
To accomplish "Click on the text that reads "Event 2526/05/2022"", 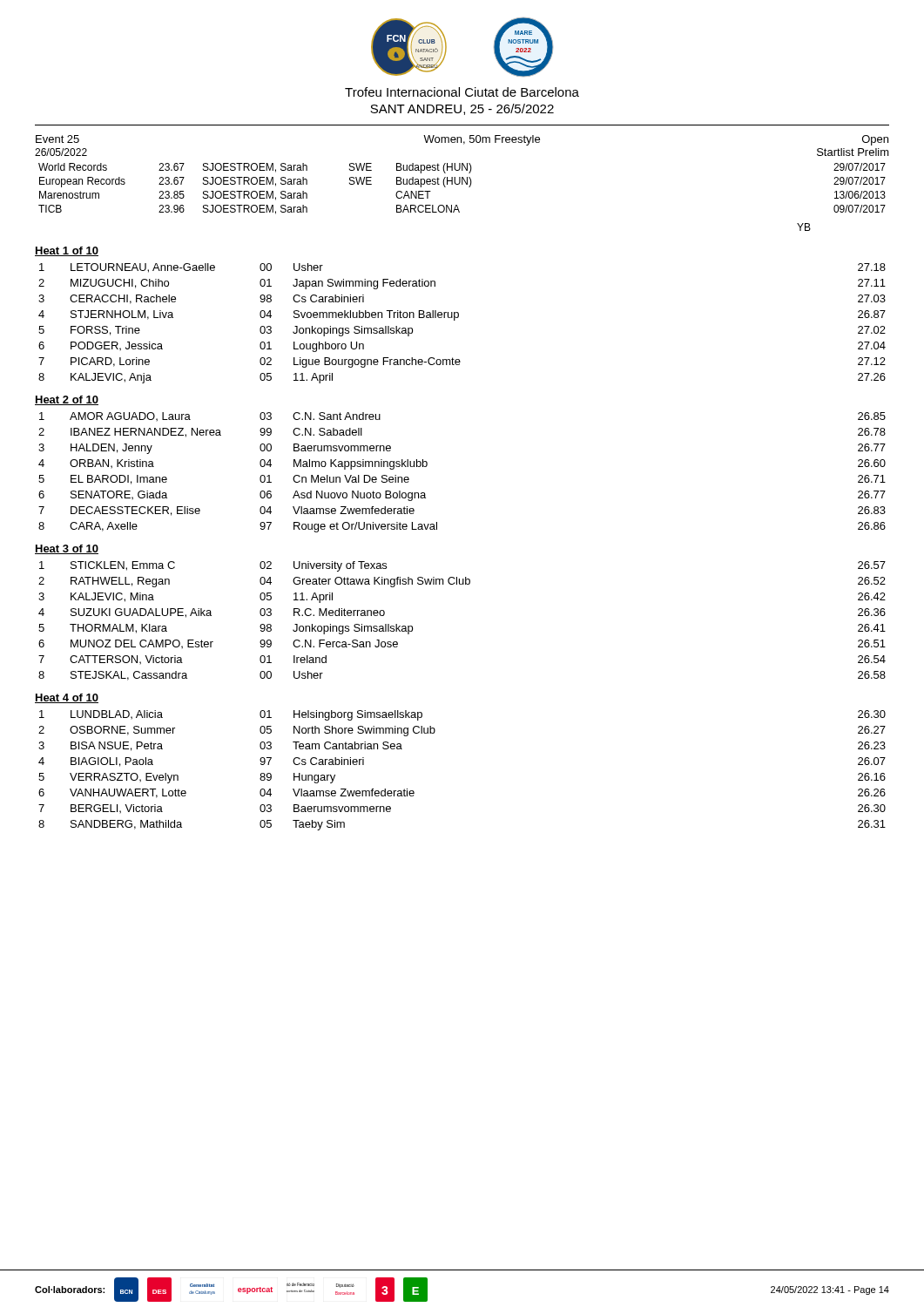I will pos(61,145).
